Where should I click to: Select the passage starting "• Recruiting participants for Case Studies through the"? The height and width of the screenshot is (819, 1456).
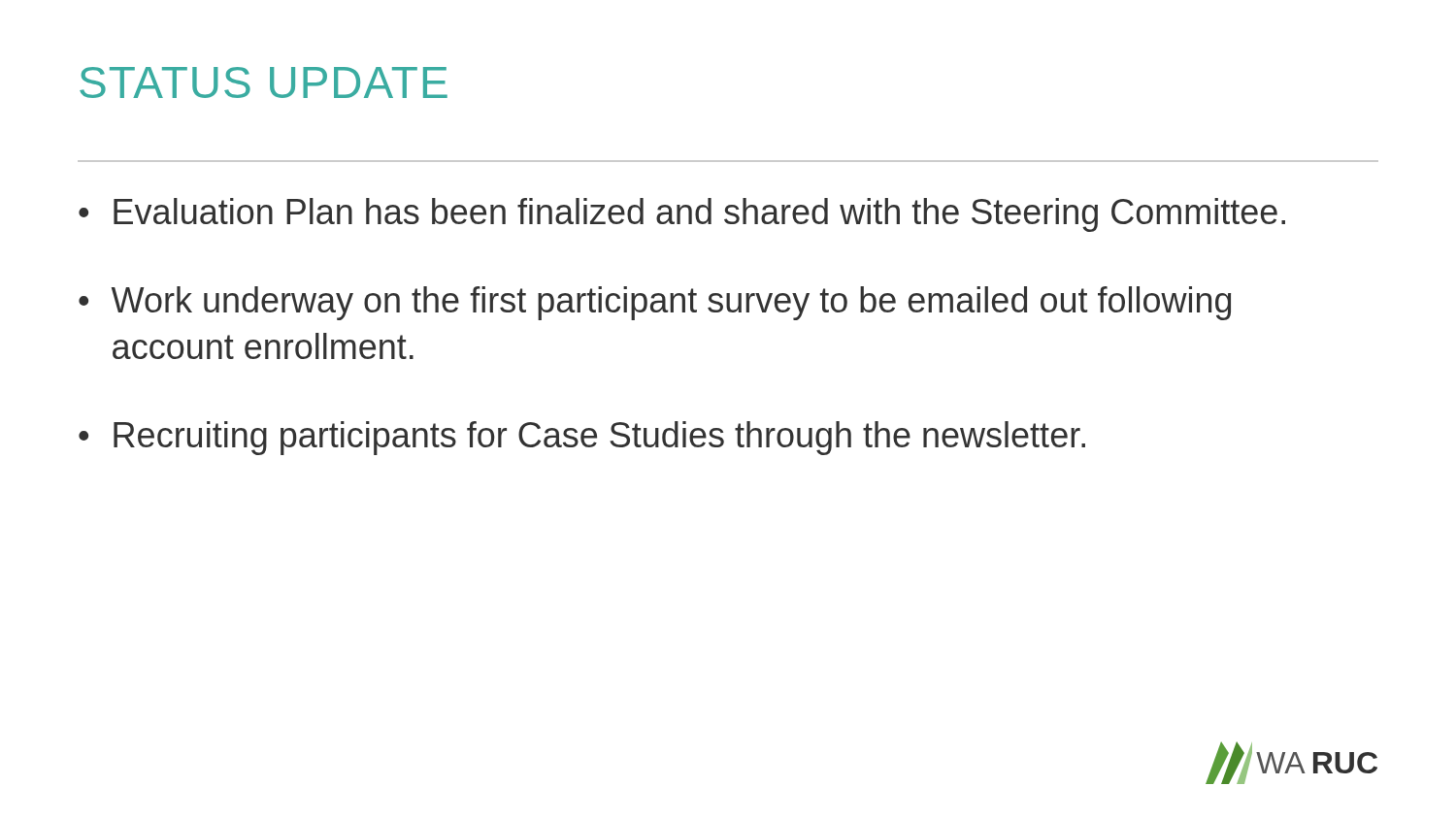click(x=583, y=436)
